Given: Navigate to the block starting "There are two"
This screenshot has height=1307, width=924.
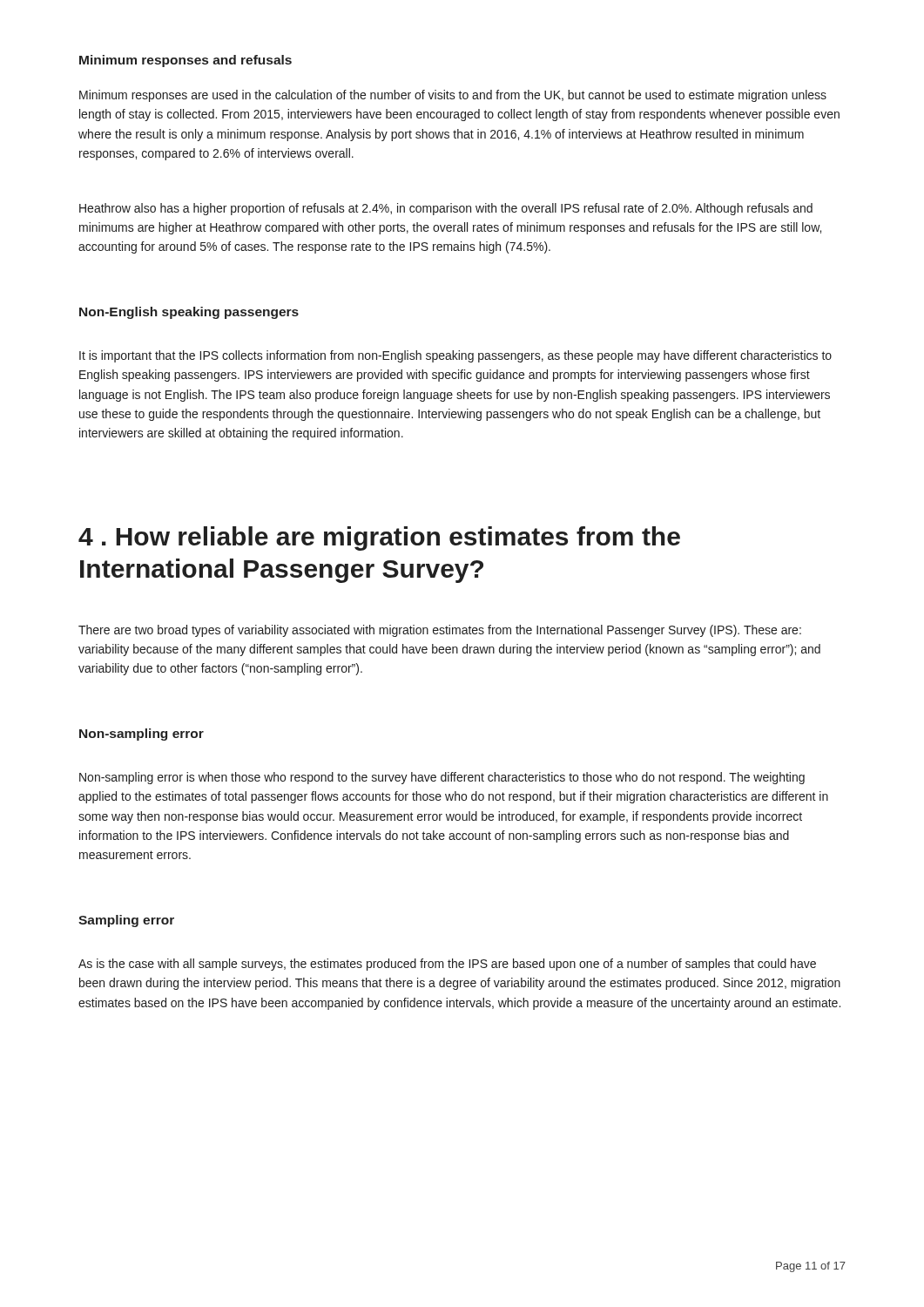Looking at the screenshot, I should pos(450,649).
